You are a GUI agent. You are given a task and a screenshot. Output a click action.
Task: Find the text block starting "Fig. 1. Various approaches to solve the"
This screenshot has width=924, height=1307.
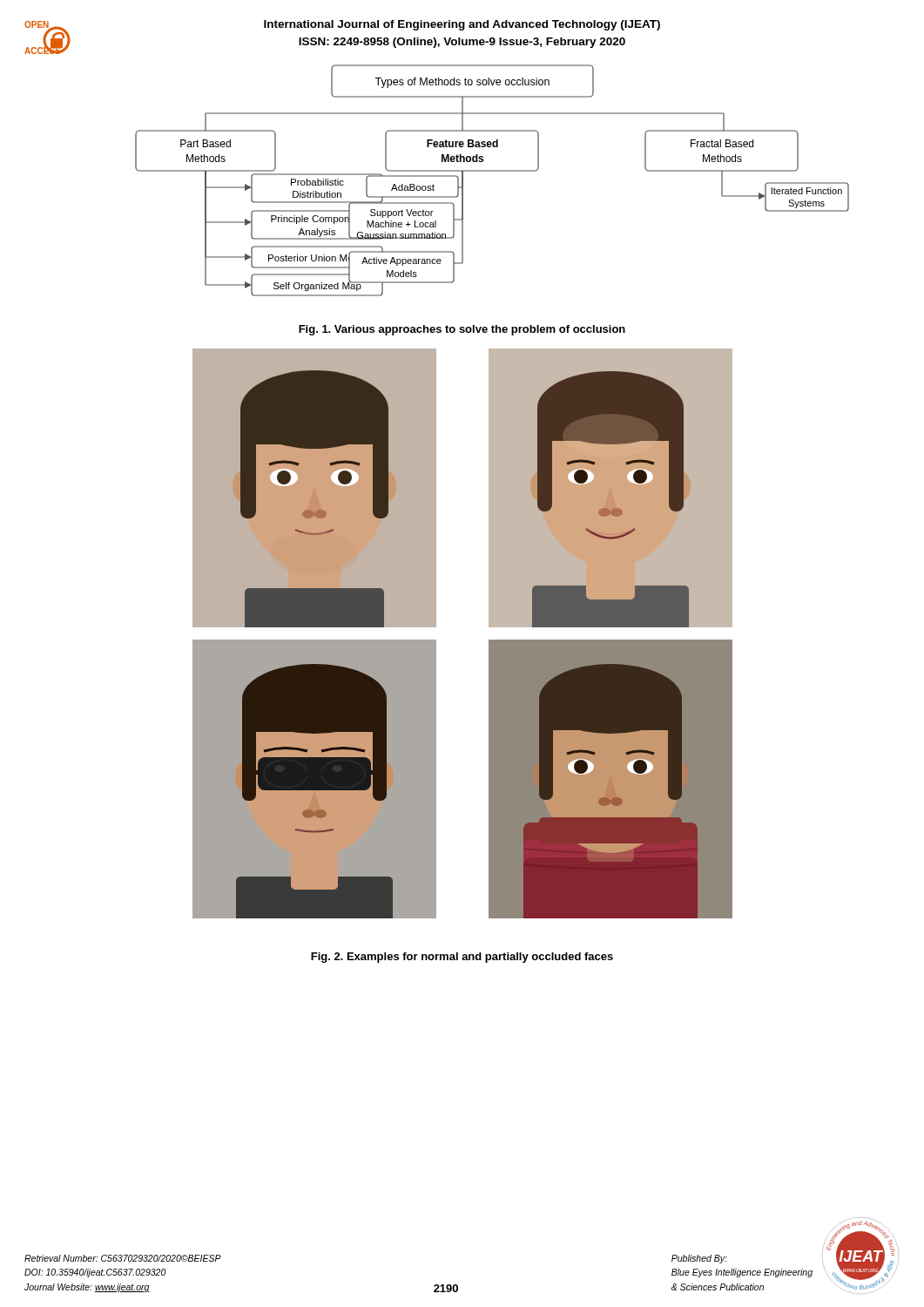(462, 329)
